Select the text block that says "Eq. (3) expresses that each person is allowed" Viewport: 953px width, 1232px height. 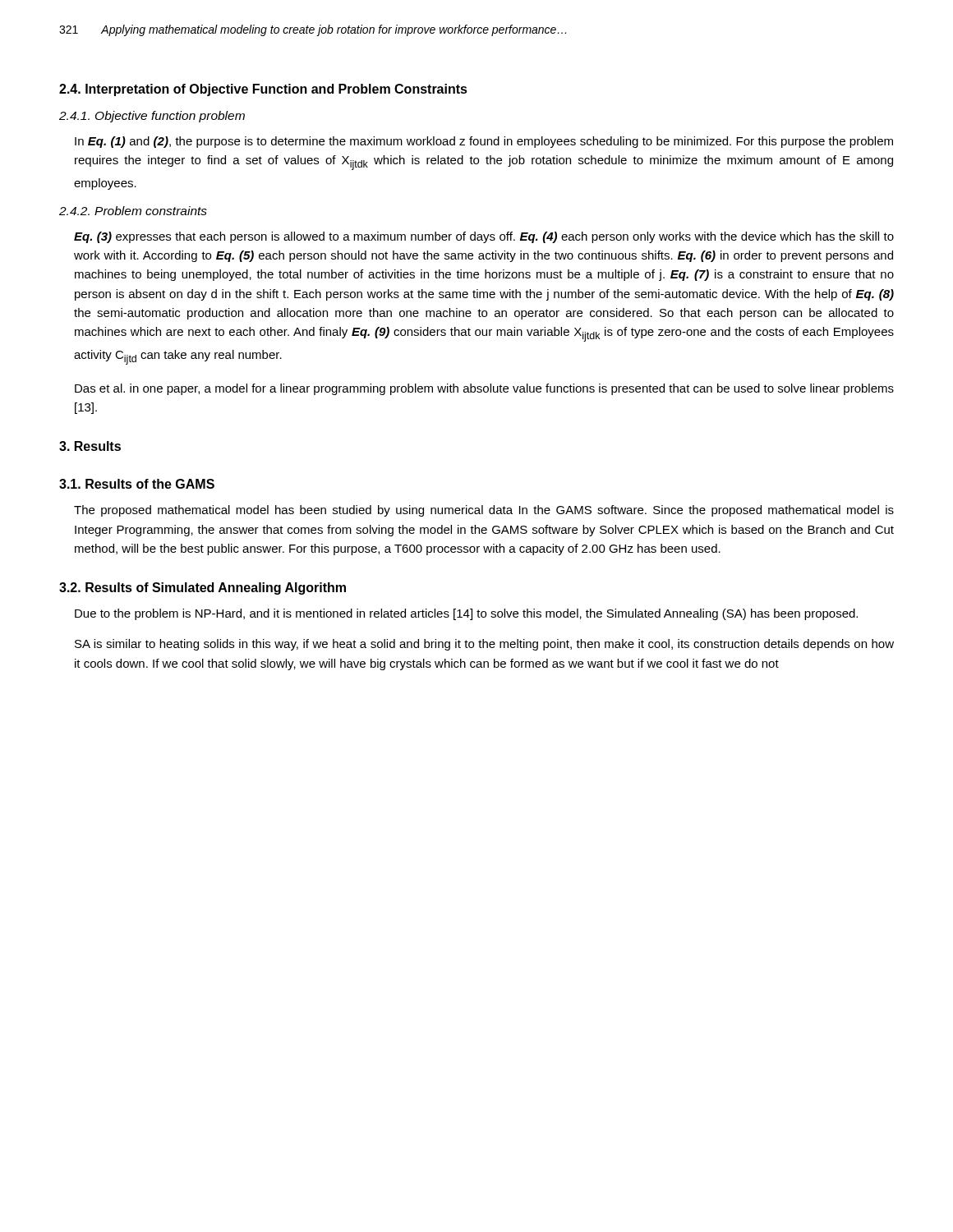(x=484, y=297)
